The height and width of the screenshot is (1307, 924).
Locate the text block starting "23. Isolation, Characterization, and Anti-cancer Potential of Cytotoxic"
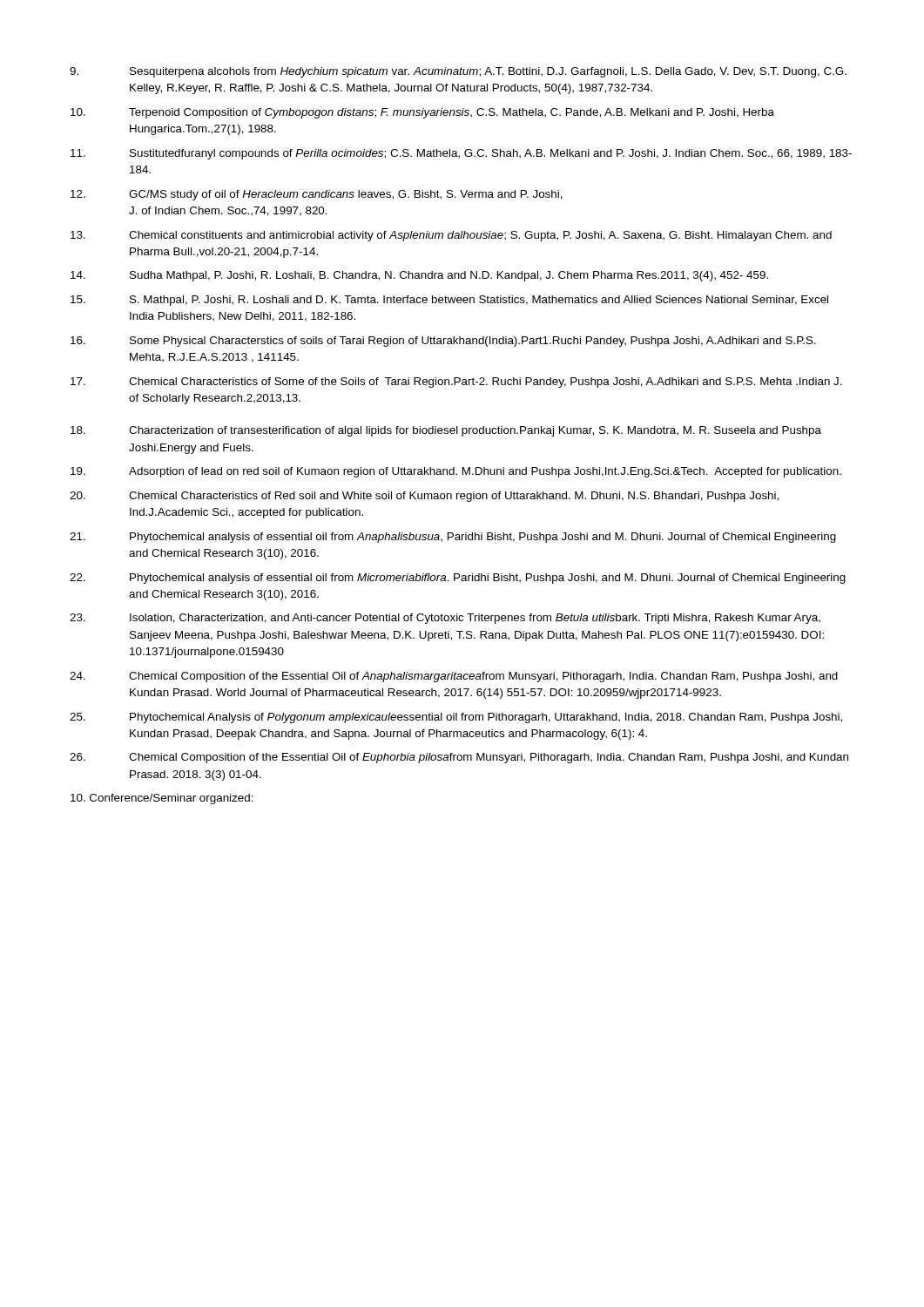click(x=462, y=635)
